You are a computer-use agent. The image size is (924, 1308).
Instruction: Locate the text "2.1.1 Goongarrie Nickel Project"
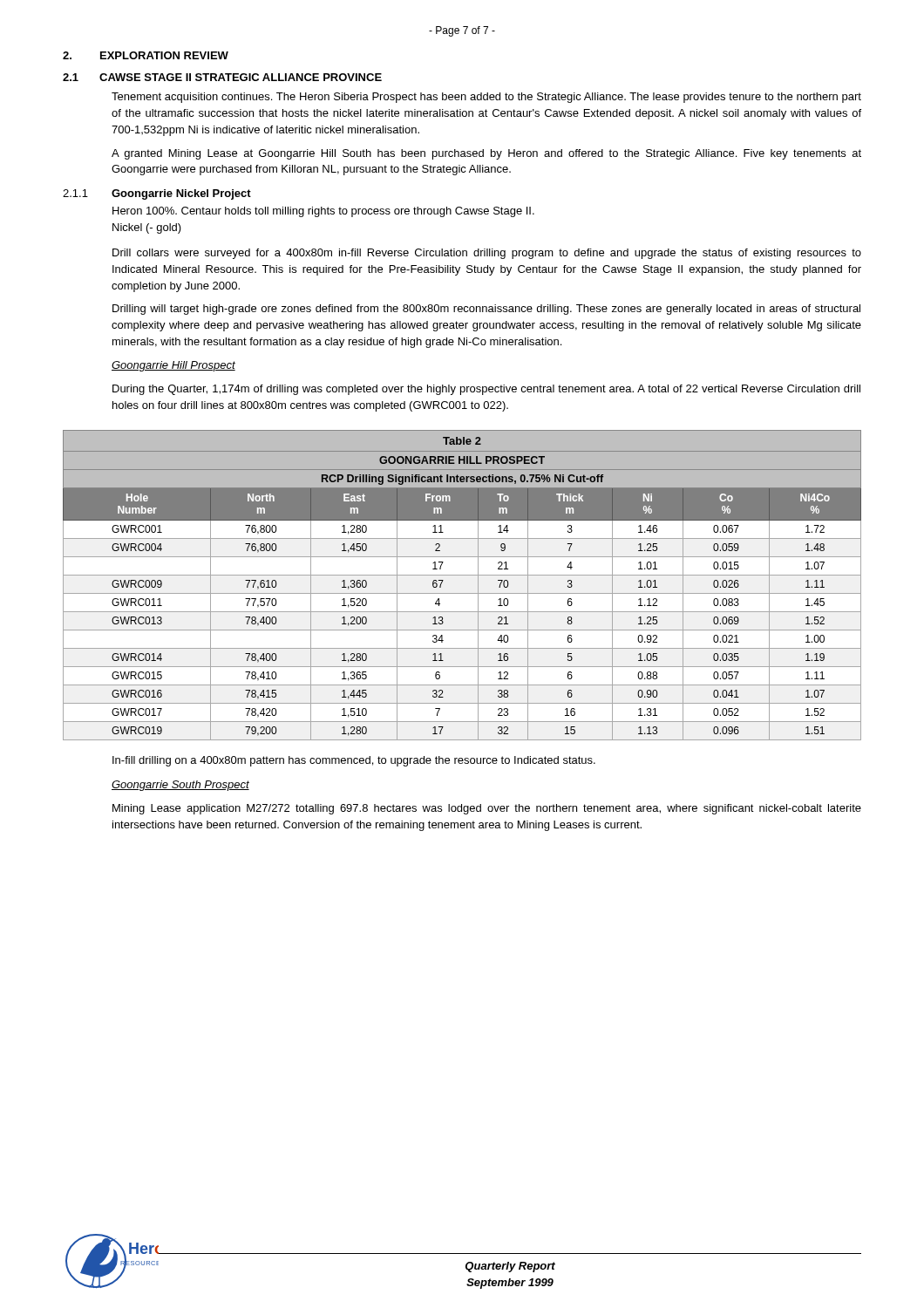tap(157, 193)
